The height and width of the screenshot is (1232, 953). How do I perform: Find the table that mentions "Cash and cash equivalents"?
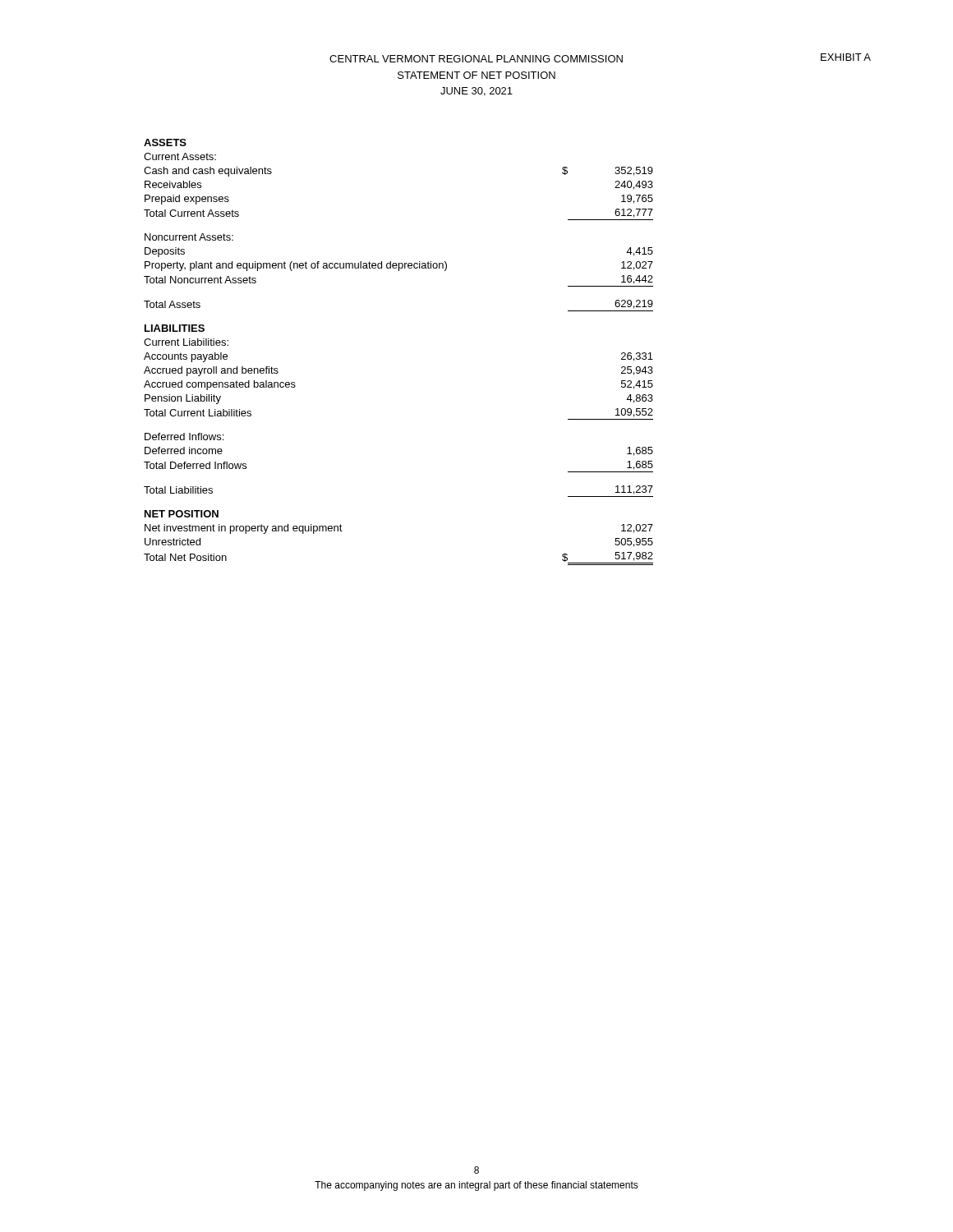398,350
